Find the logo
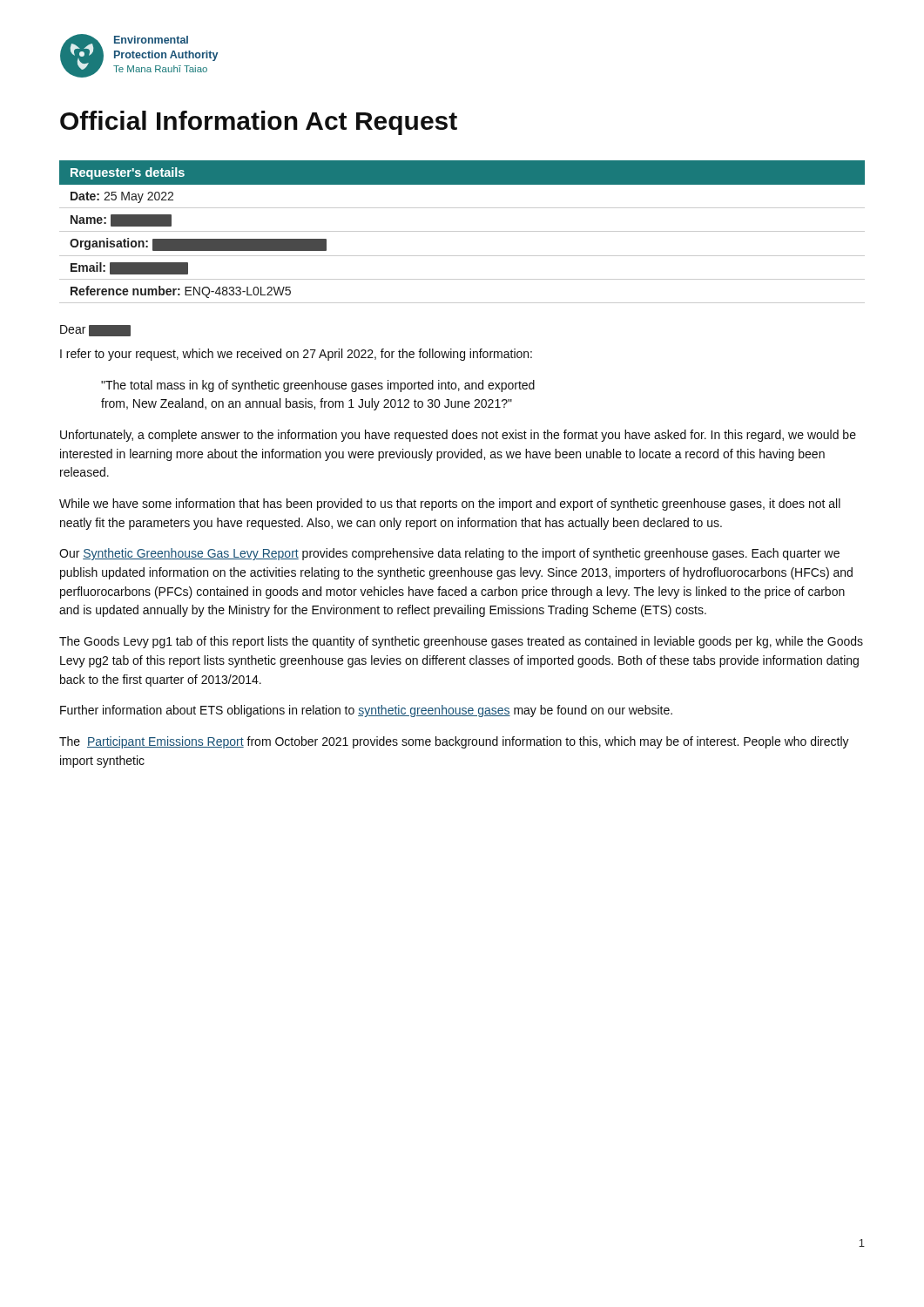The width and height of the screenshot is (924, 1307). [x=462, y=56]
